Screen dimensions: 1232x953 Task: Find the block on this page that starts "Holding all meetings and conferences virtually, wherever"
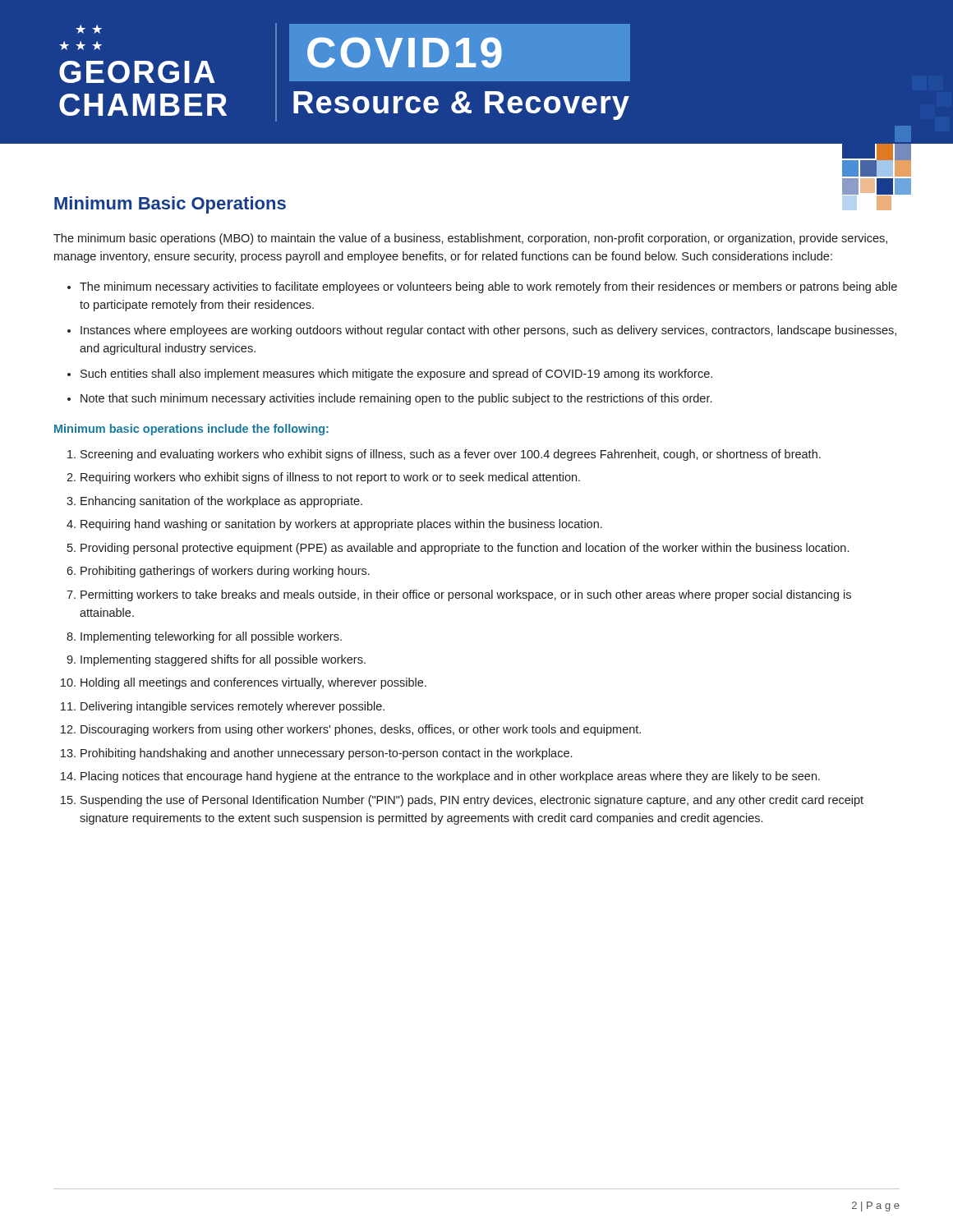253,683
